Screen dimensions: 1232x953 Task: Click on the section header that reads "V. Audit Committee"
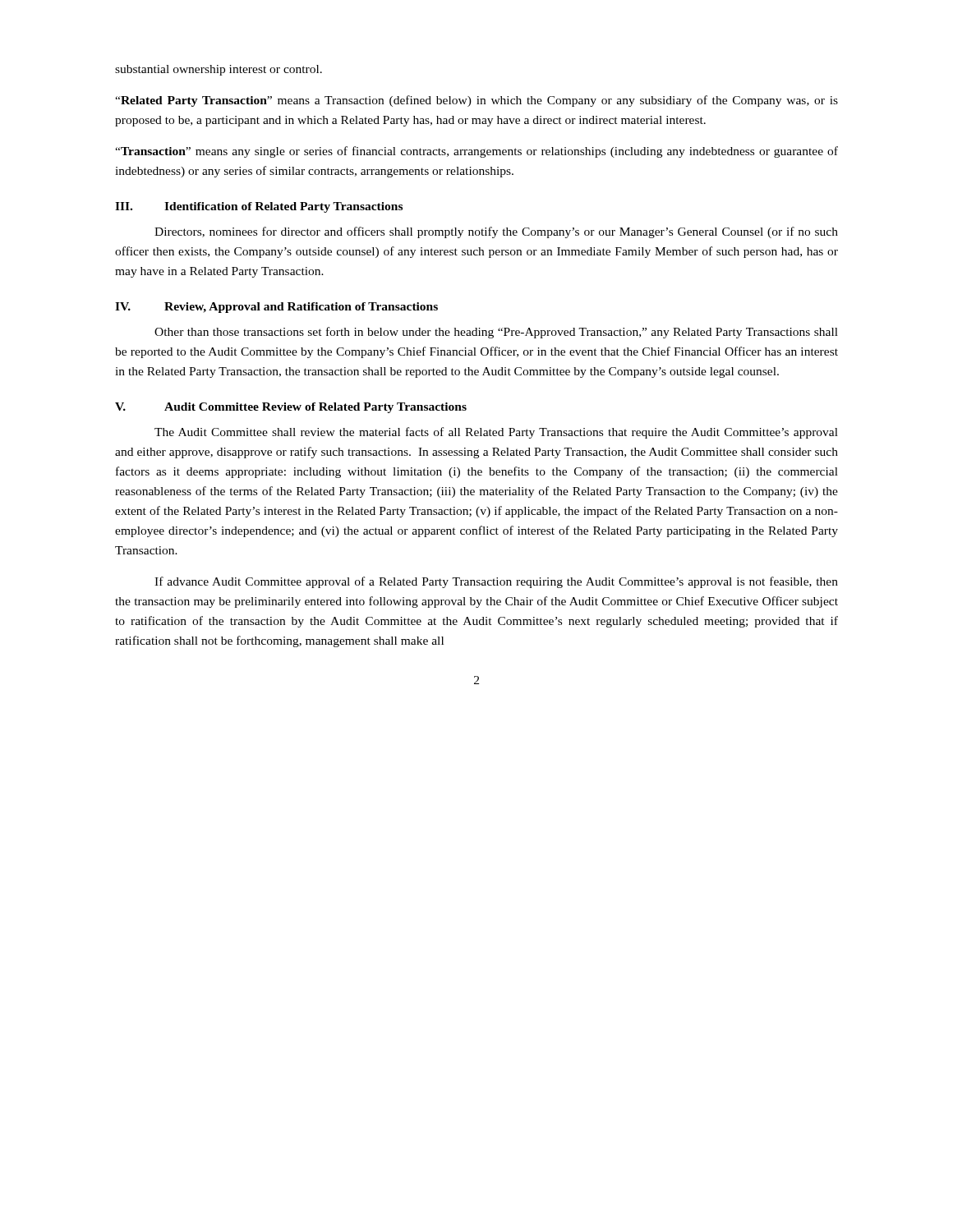(x=291, y=407)
